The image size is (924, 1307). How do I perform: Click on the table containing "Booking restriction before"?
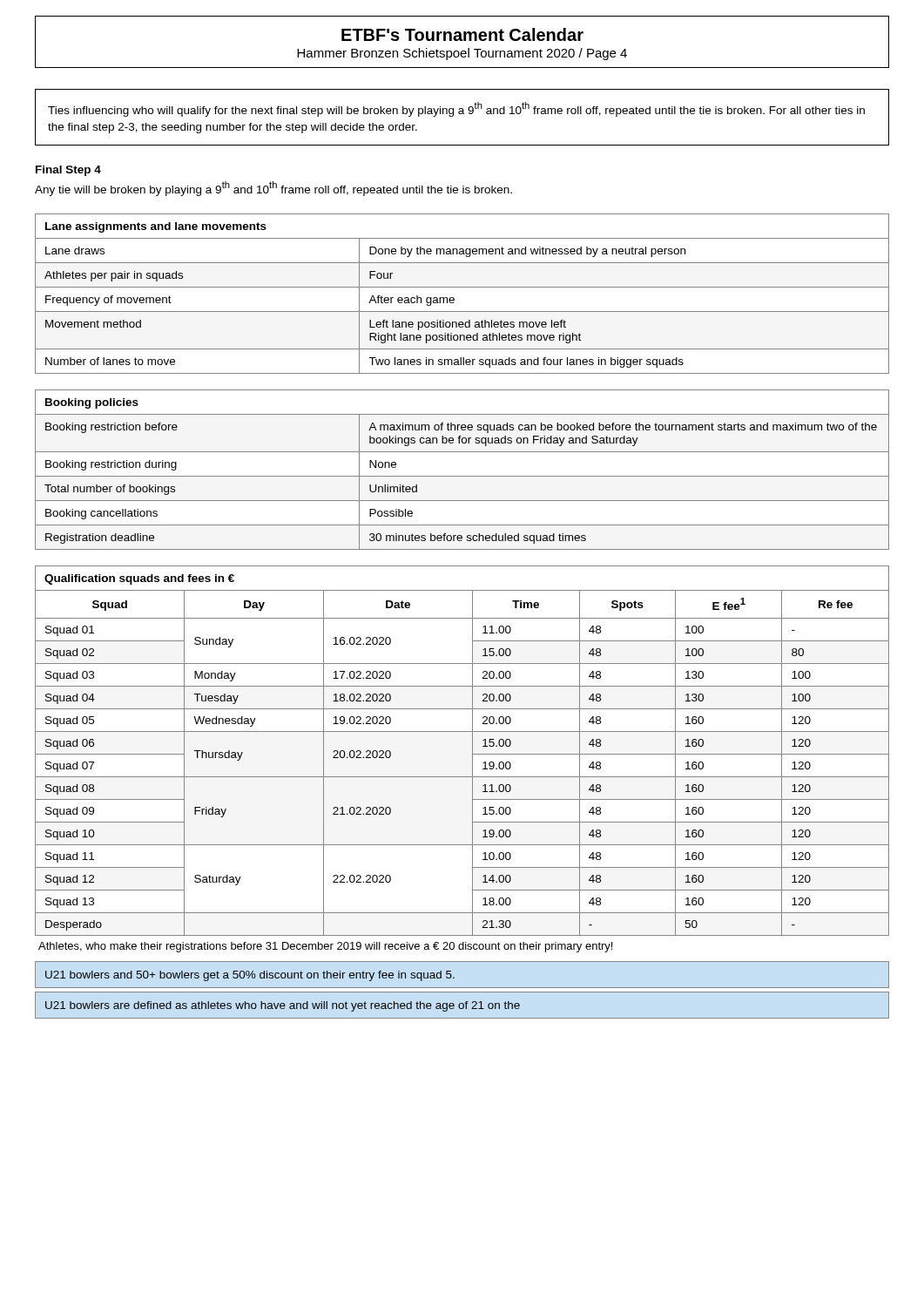[x=462, y=470]
